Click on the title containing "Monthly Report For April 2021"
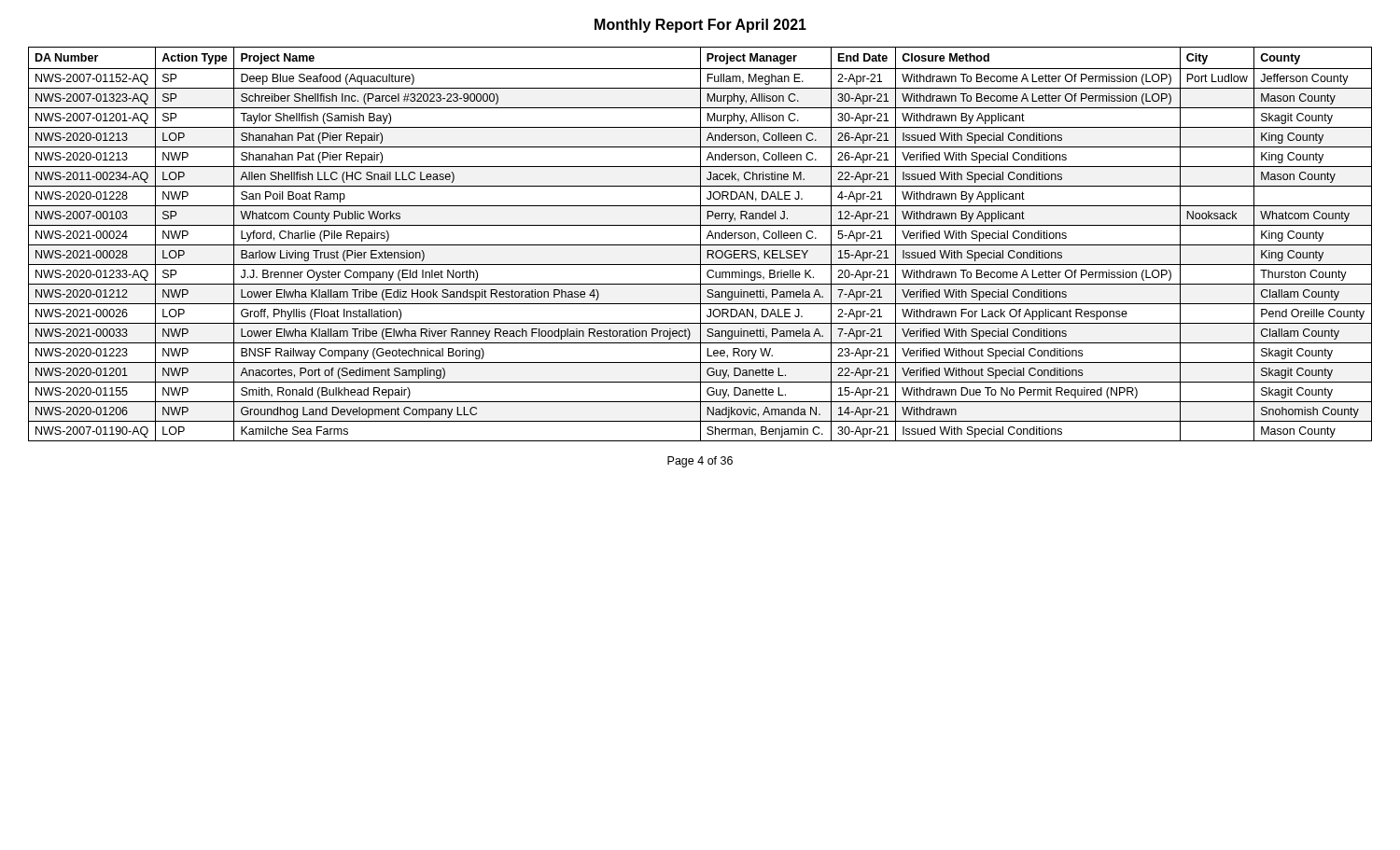 [x=700, y=25]
